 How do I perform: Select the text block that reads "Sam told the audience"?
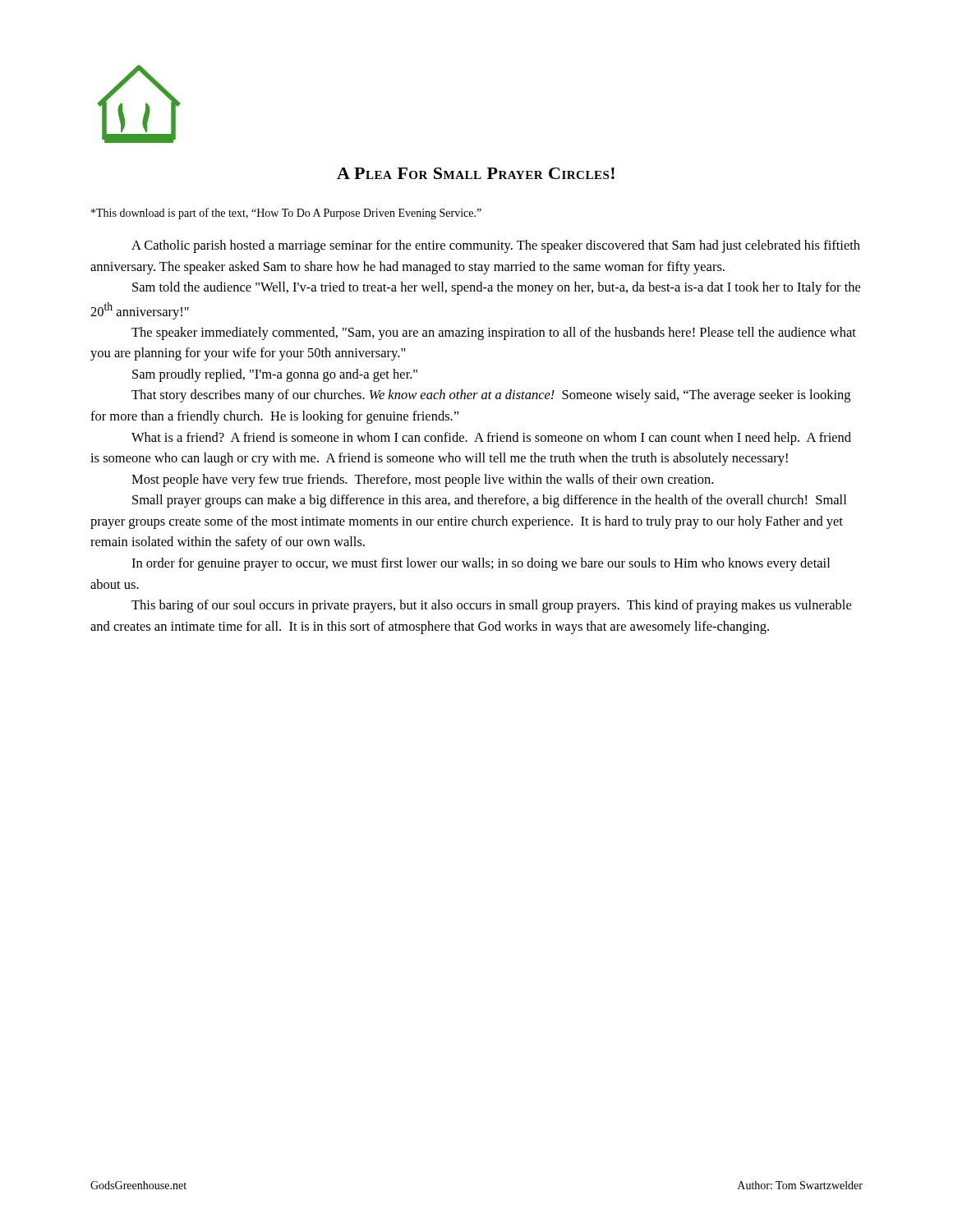pos(476,299)
